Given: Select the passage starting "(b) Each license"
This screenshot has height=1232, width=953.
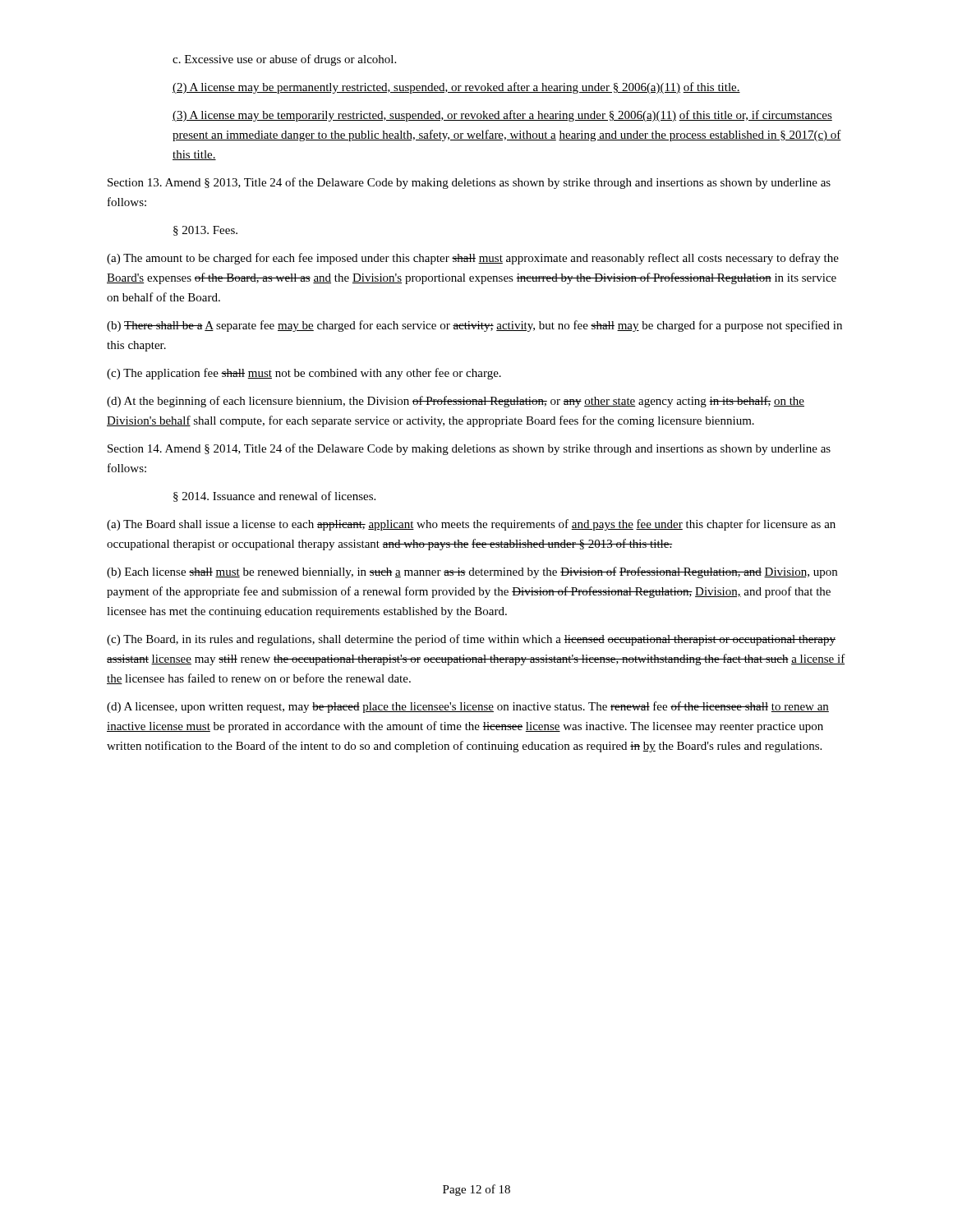Looking at the screenshot, I should click(476, 591).
